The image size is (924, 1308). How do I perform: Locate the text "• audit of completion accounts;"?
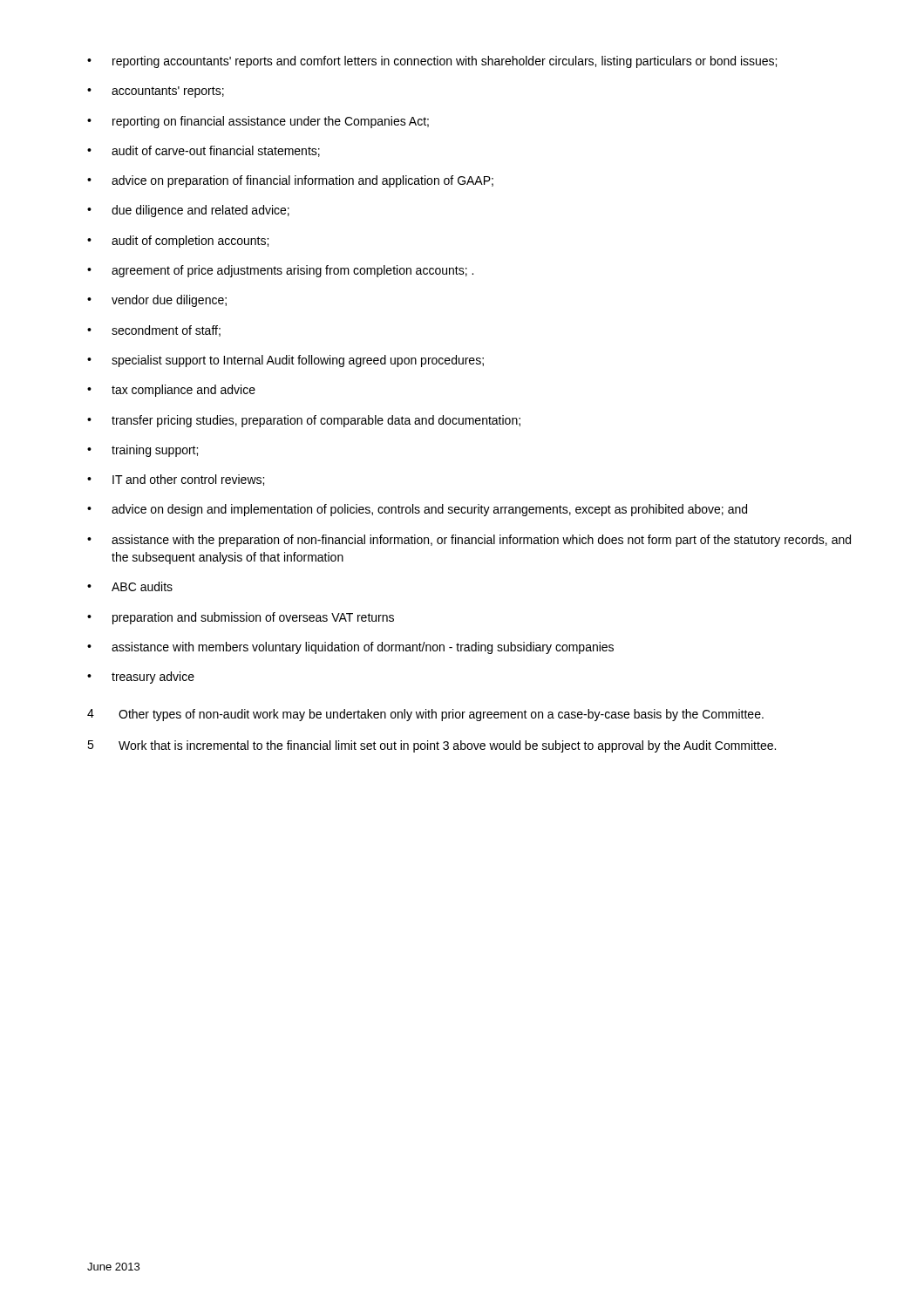click(178, 242)
